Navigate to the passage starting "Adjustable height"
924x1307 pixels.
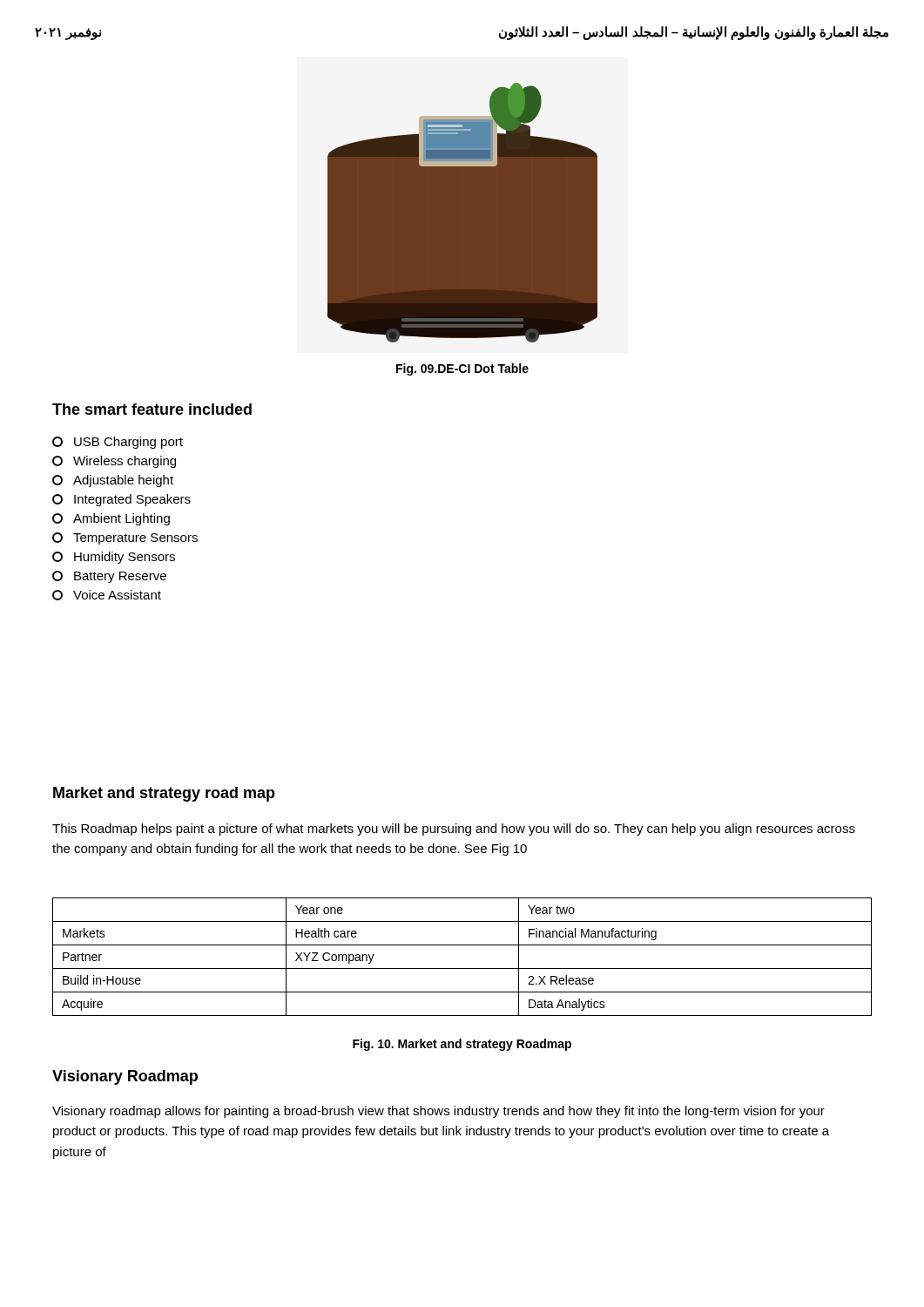coord(113,480)
